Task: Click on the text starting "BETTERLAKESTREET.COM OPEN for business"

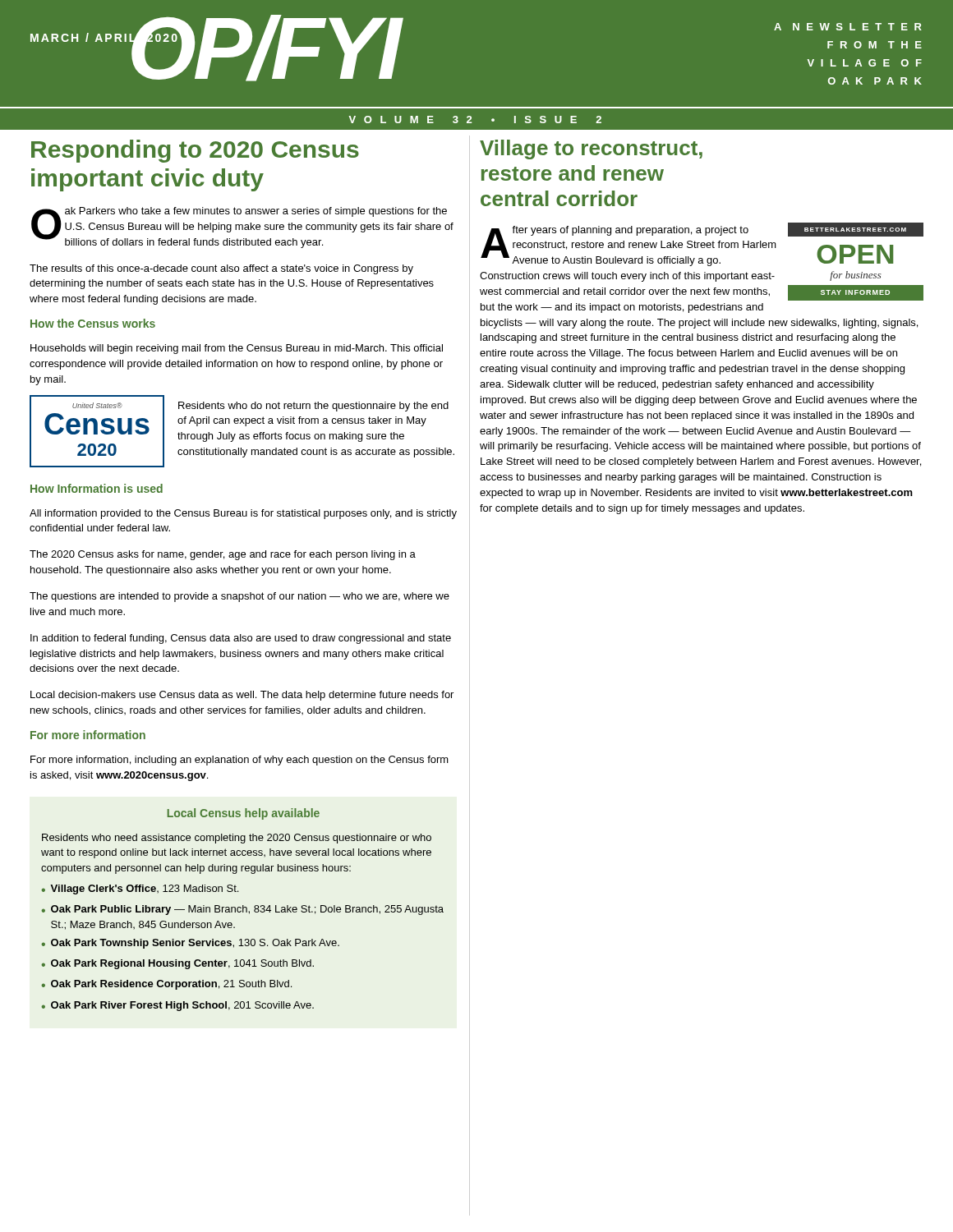Action: click(702, 369)
